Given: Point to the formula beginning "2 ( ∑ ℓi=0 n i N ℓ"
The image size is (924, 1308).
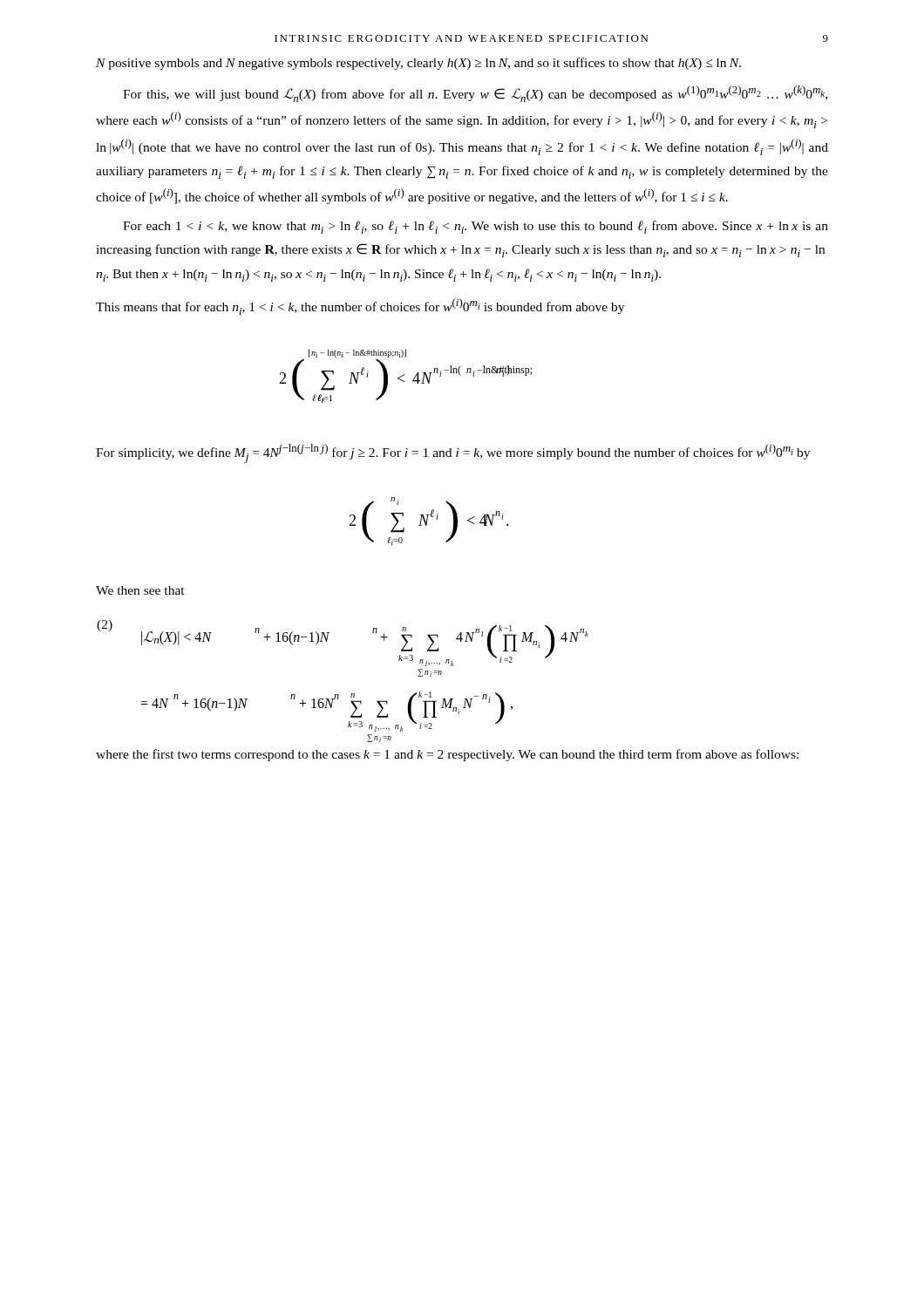Looking at the screenshot, I should coord(462,519).
